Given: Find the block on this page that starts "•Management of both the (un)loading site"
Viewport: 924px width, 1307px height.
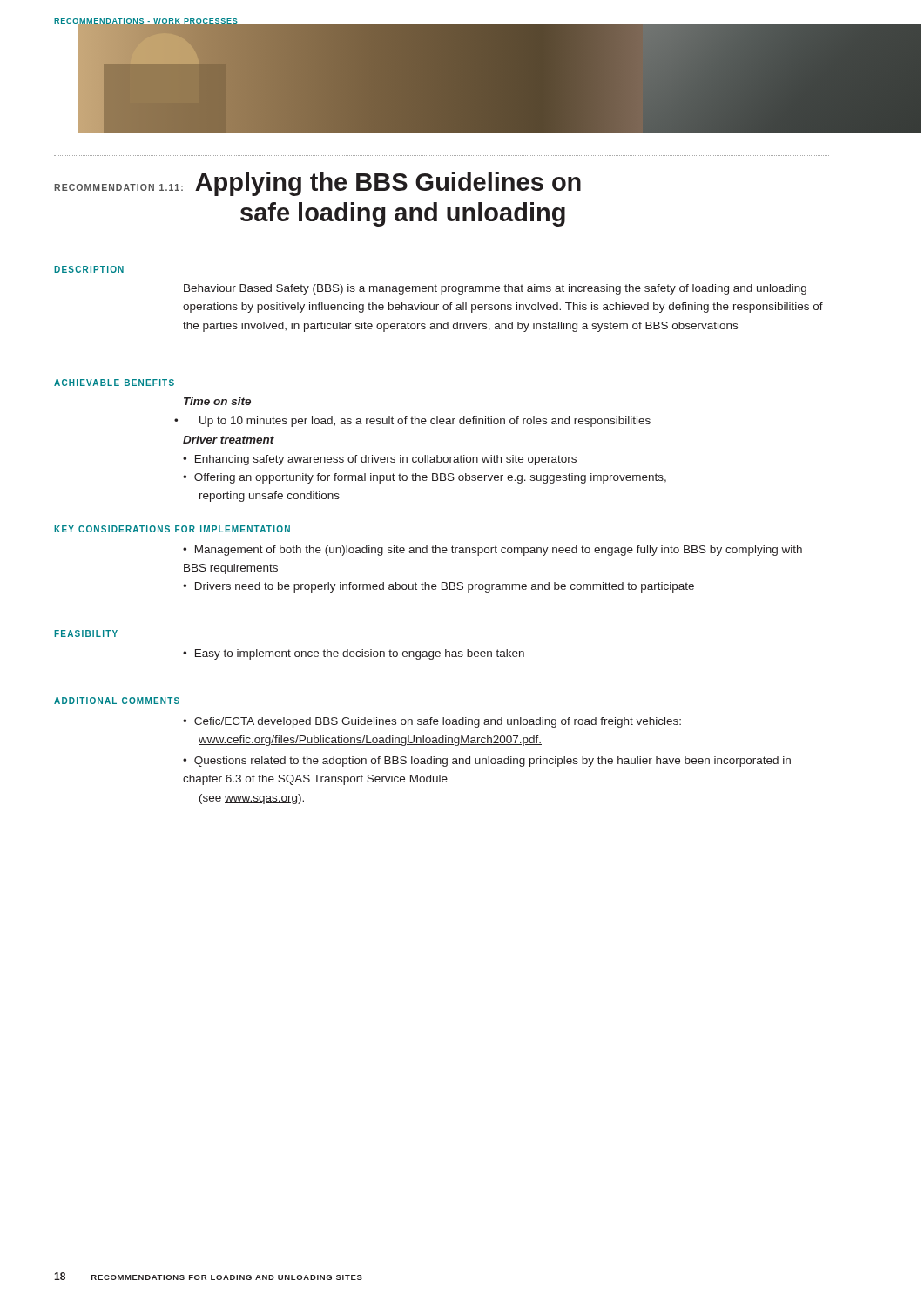Looking at the screenshot, I should pyautogui.click(x=493, y=559).
